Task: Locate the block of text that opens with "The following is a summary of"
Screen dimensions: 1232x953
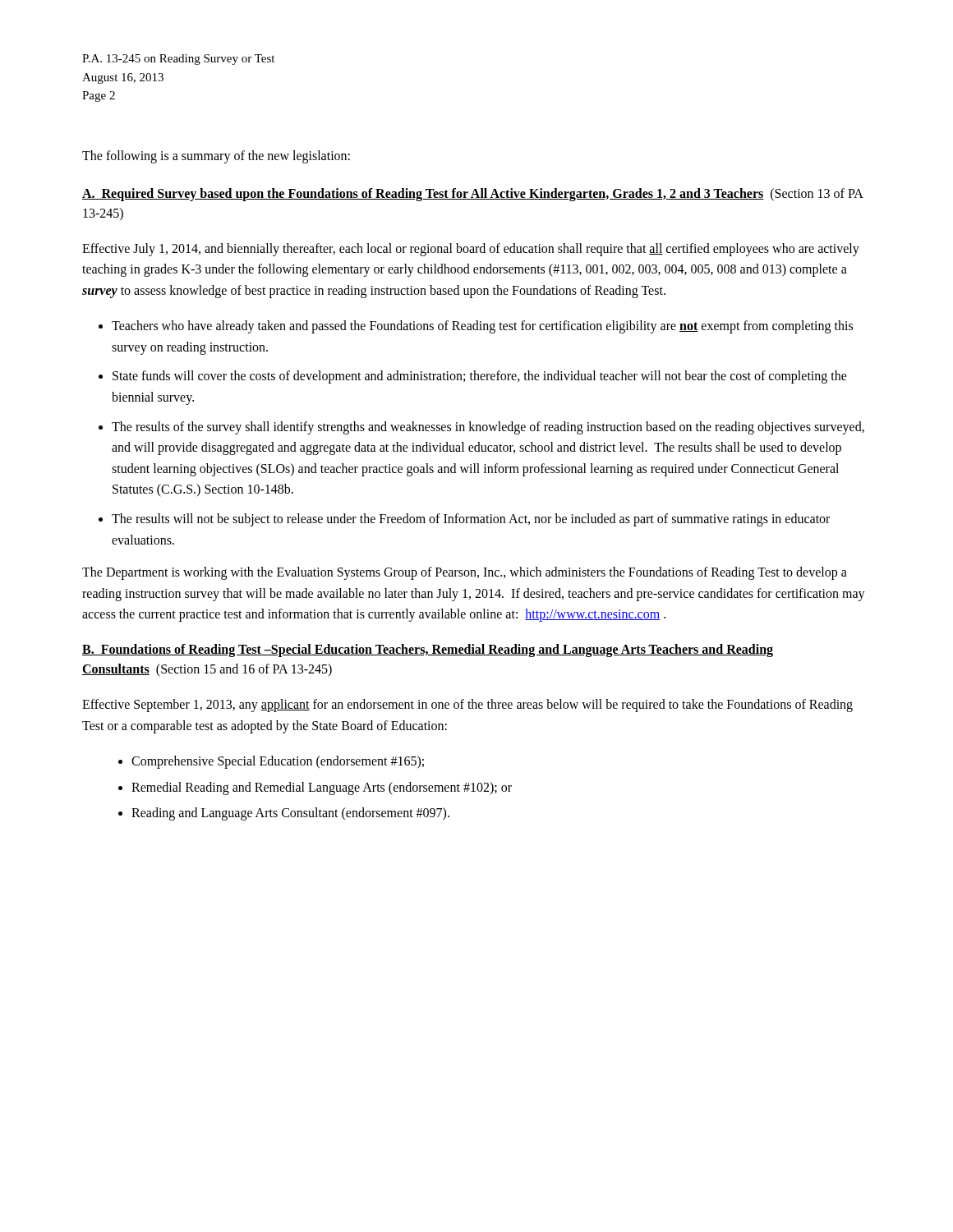Action: (216, 155)
